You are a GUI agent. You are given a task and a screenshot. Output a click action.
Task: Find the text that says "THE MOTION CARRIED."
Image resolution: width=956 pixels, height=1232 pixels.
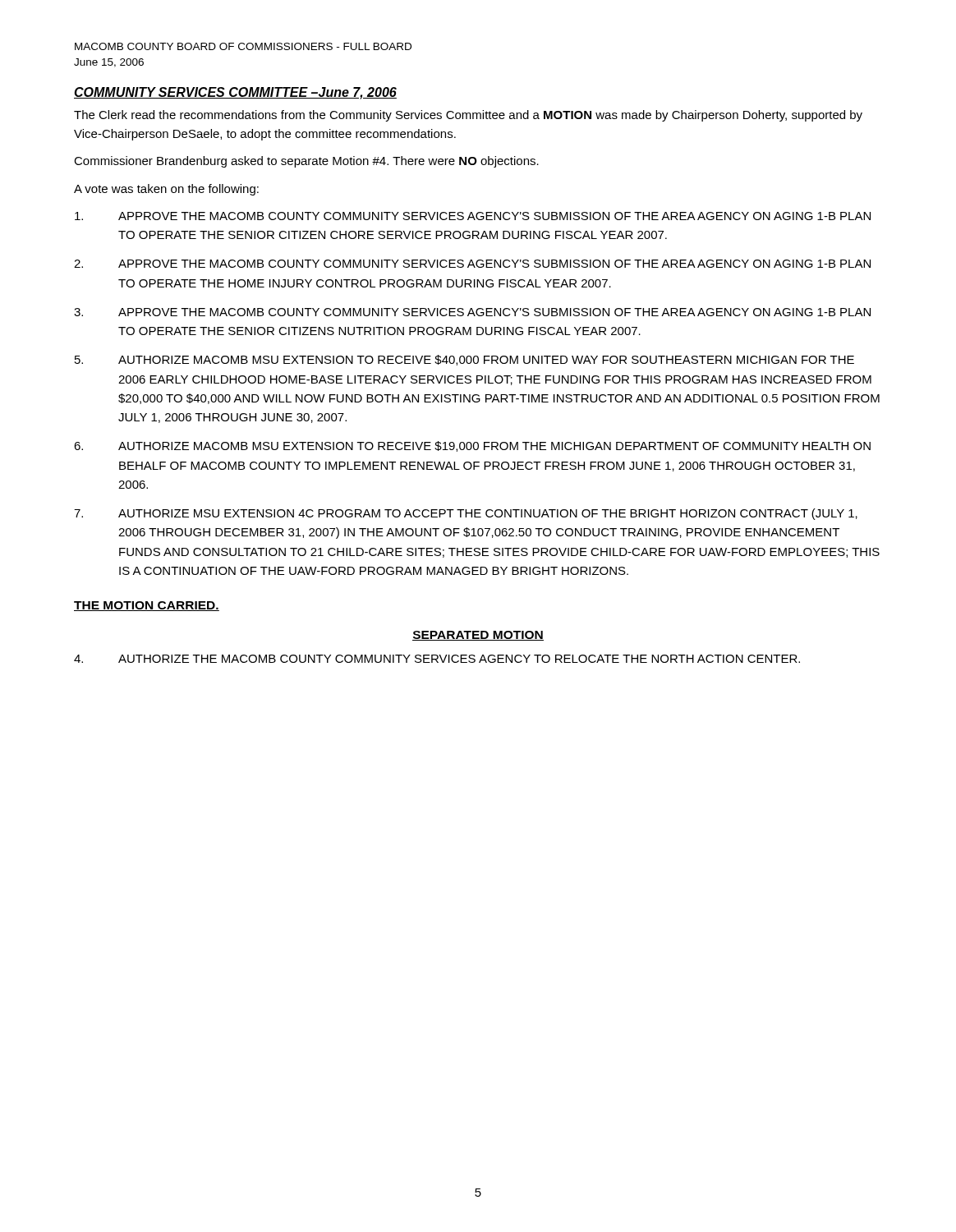[146, 605]
